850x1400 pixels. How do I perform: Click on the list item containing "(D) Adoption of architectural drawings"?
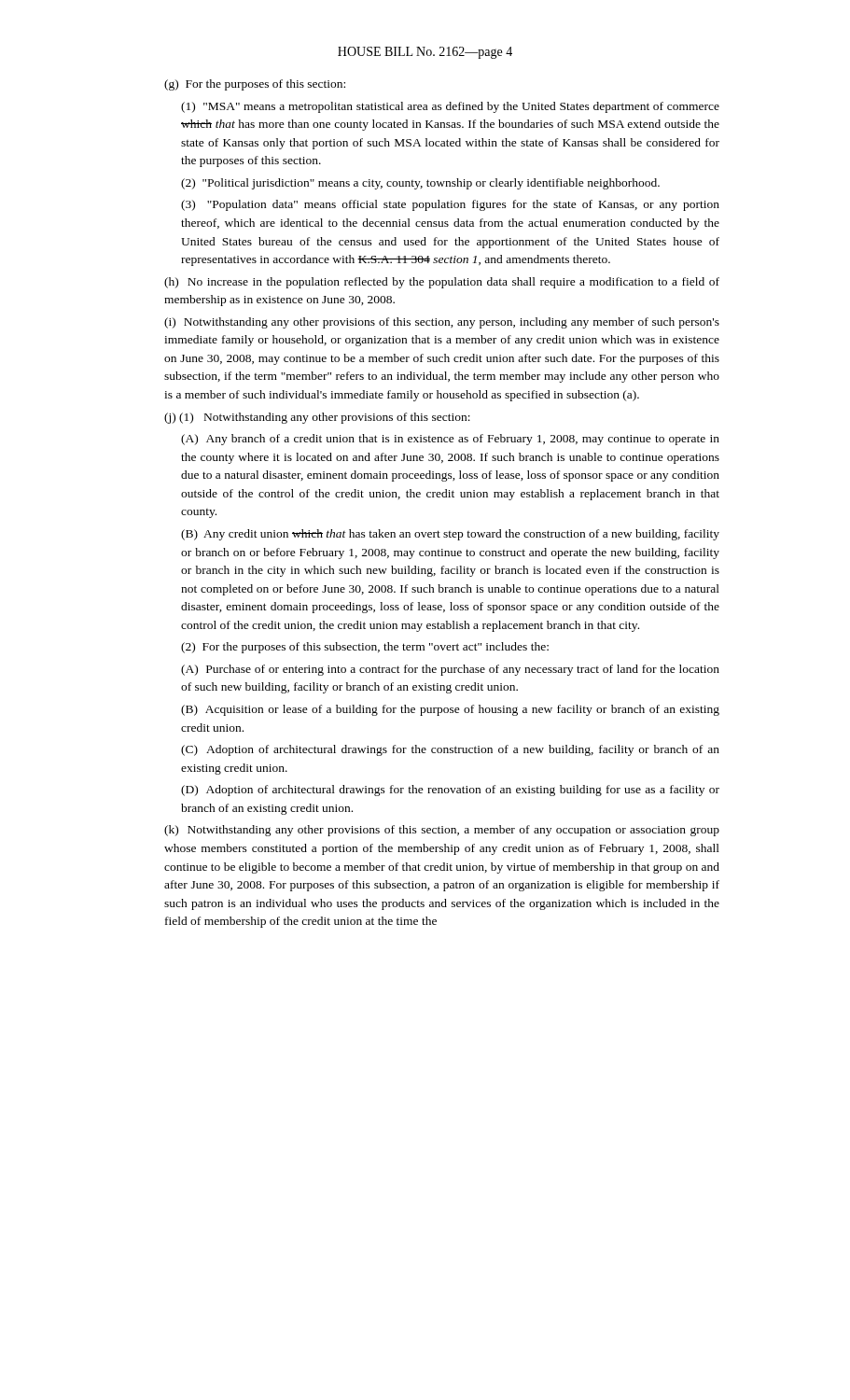coord(450,798)
